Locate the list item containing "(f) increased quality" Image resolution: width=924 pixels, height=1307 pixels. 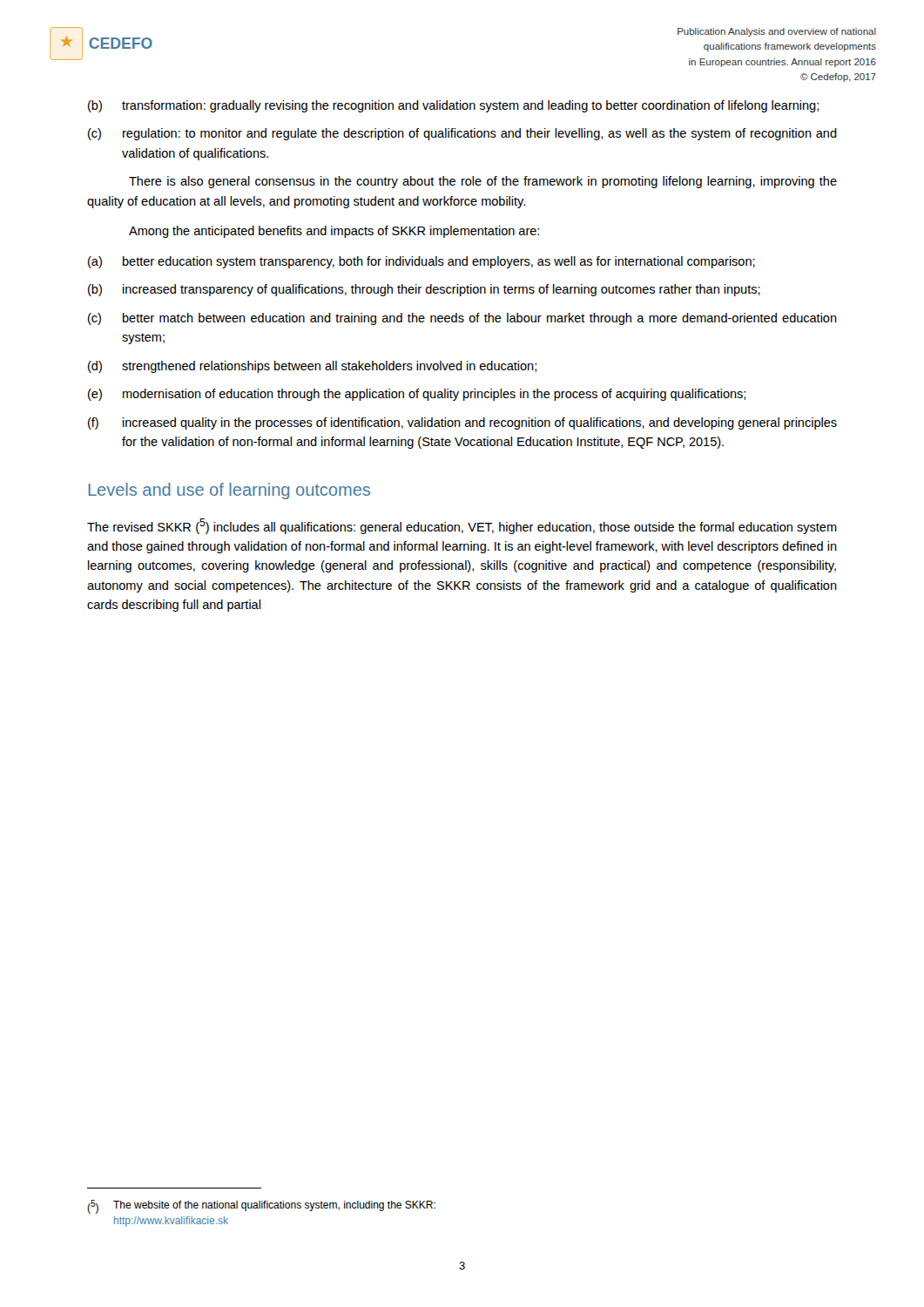point(462,432)
